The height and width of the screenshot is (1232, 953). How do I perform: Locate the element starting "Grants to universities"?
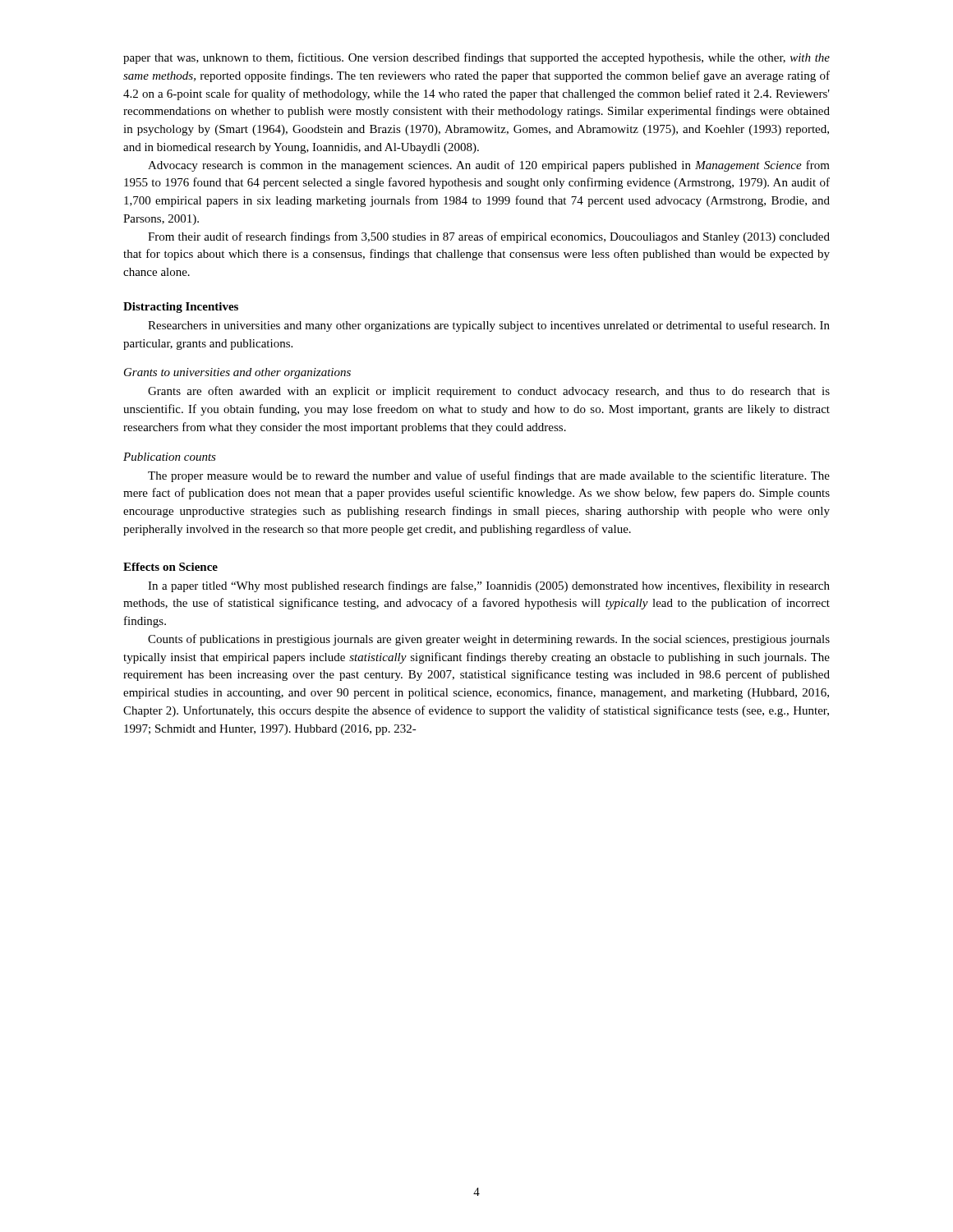coord(237,372)
